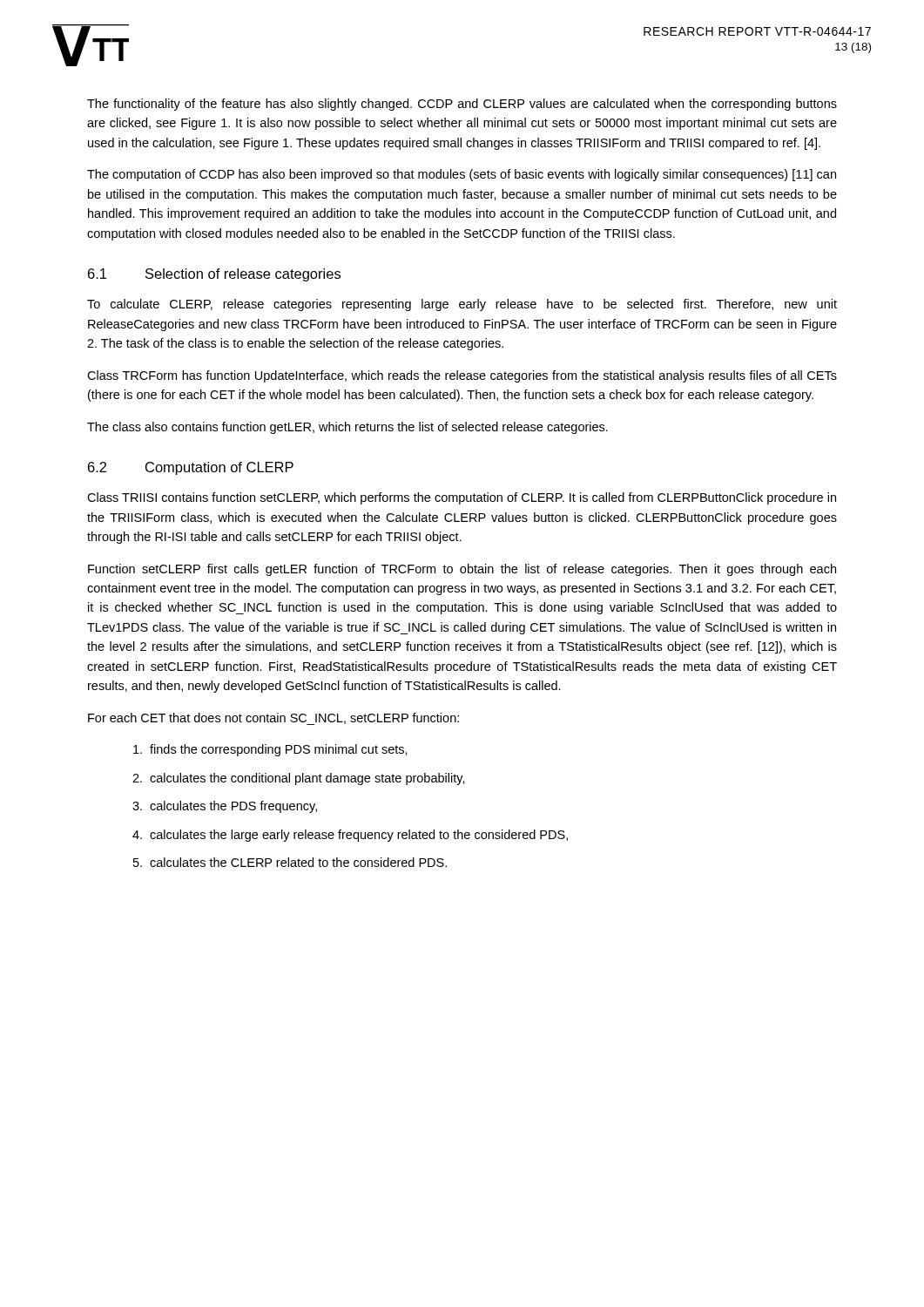924x1307 pixels.
Task: Where is the passage that starts "The functionality of the feature has also"?
Action: coord(462,123)
